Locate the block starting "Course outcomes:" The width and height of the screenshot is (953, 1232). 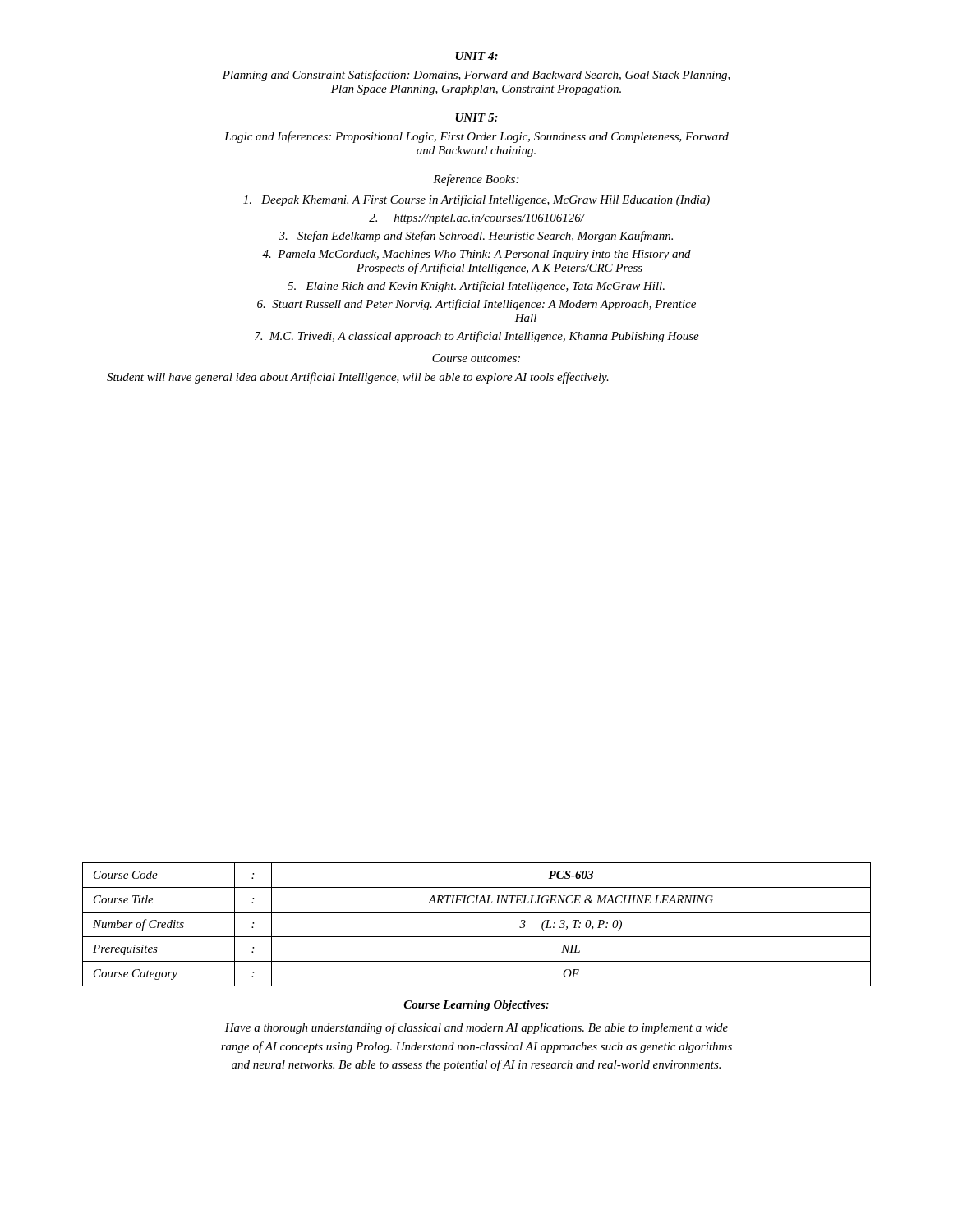476,358
